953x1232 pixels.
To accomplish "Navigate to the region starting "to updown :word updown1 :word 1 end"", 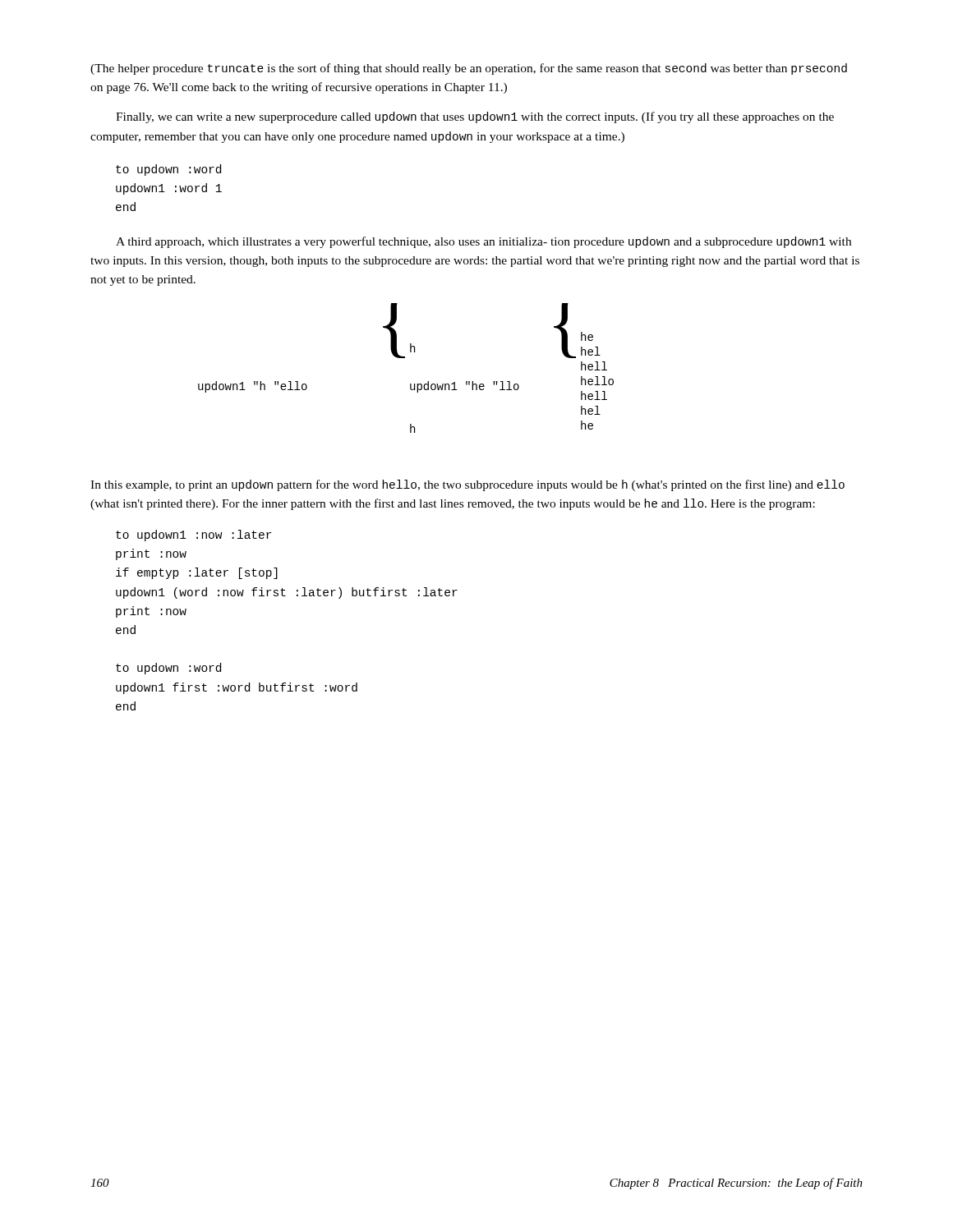I will (x=169, y=189).
